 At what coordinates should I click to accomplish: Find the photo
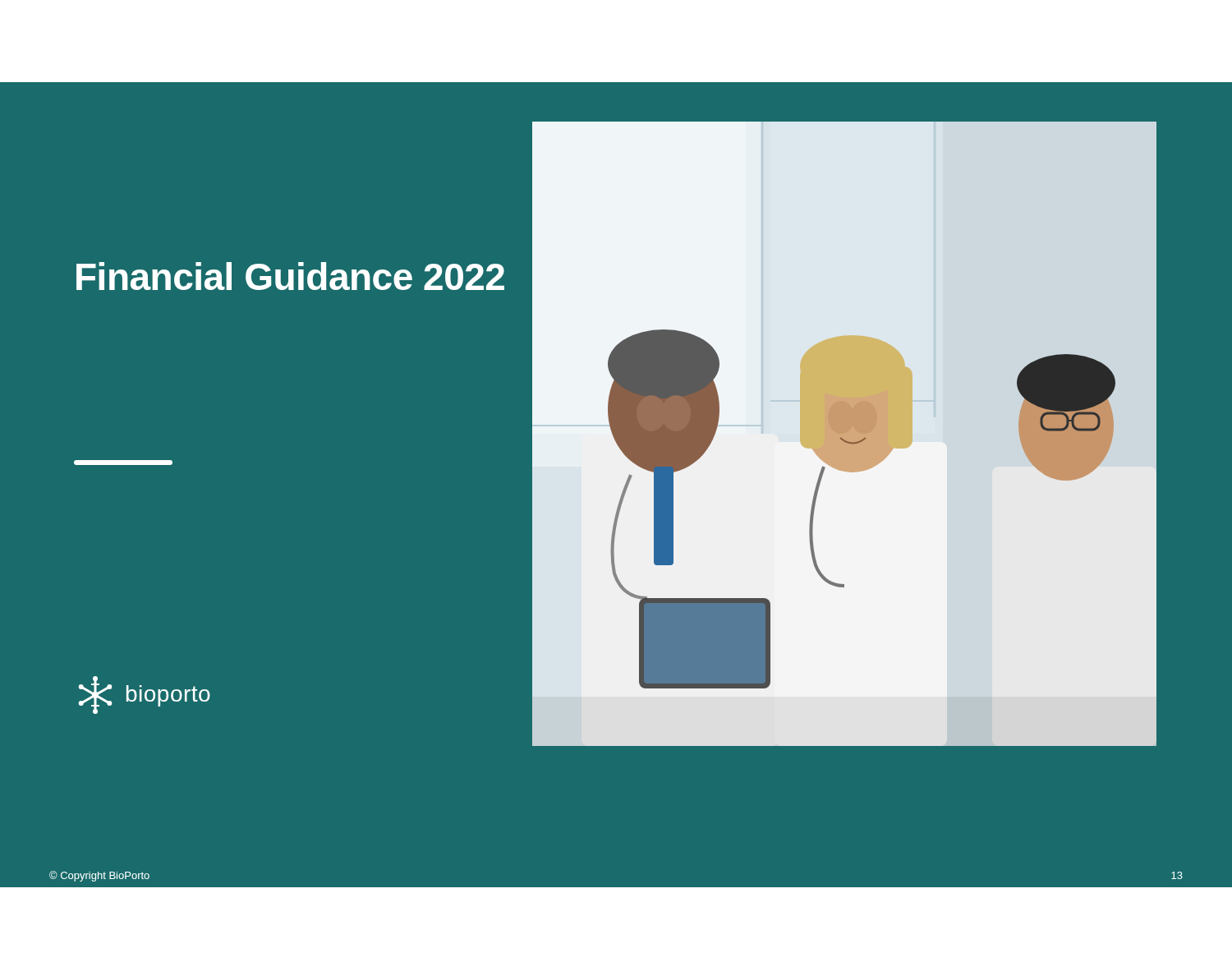844,434
